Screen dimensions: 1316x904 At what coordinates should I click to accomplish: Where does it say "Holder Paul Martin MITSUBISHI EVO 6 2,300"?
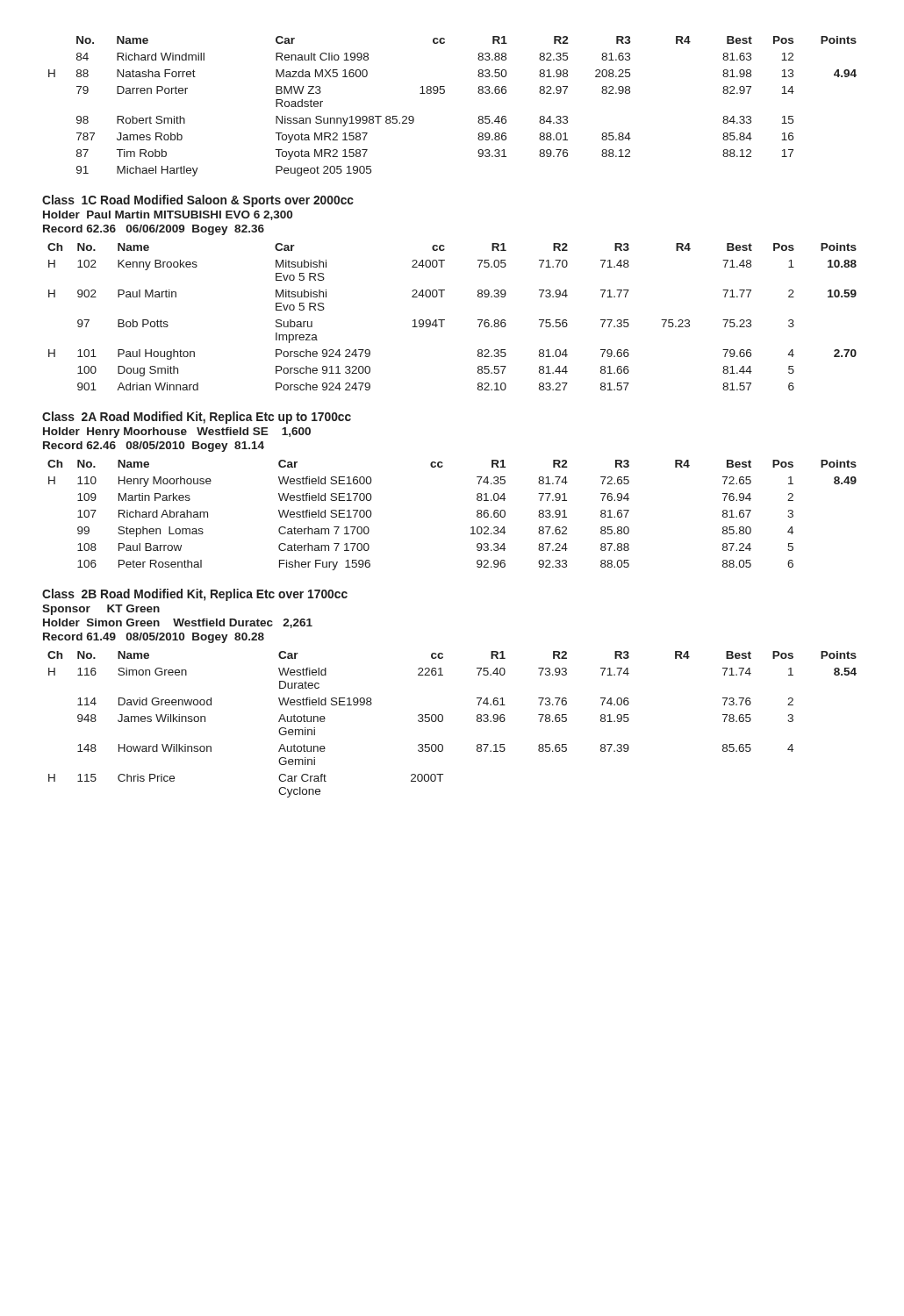[x=168, y=215]
